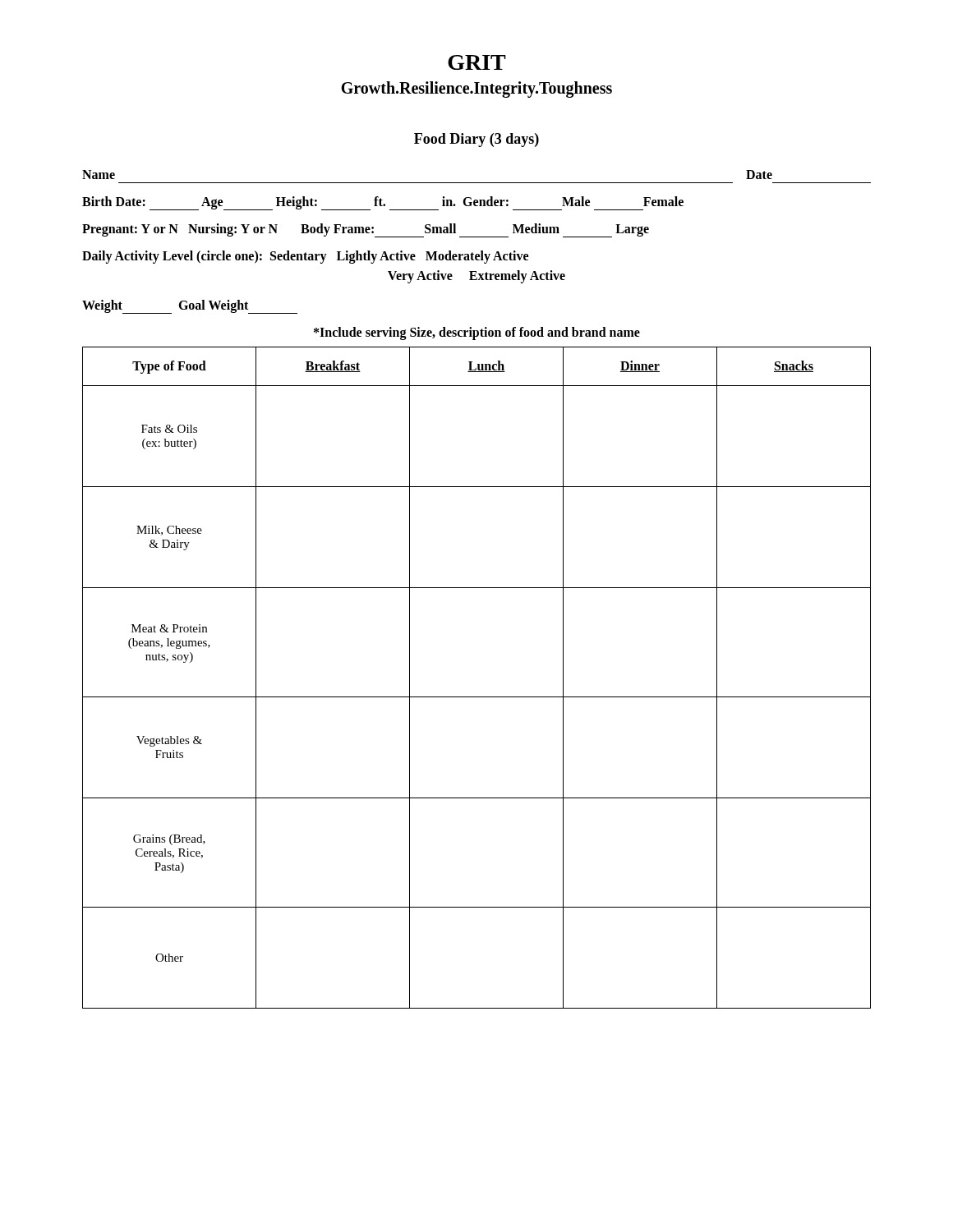
Task: Navigate to the block starting "Very Active Extremely Active"
Action: [x=476, y=276]
